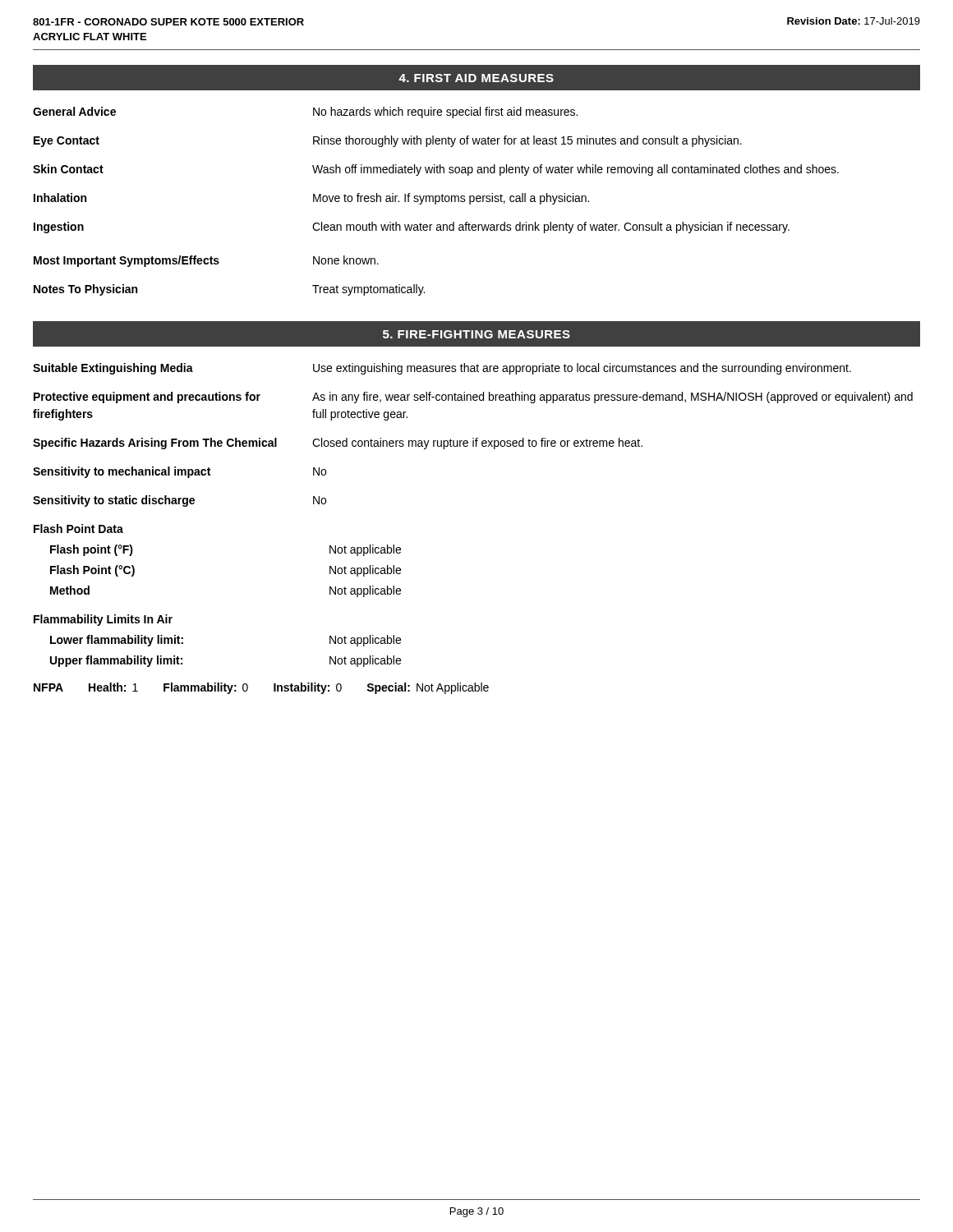953x1232 pixels.
Task: Locate the text that says "Most Important Symptoms/Effects None known."
Action: tap(206, 261)
